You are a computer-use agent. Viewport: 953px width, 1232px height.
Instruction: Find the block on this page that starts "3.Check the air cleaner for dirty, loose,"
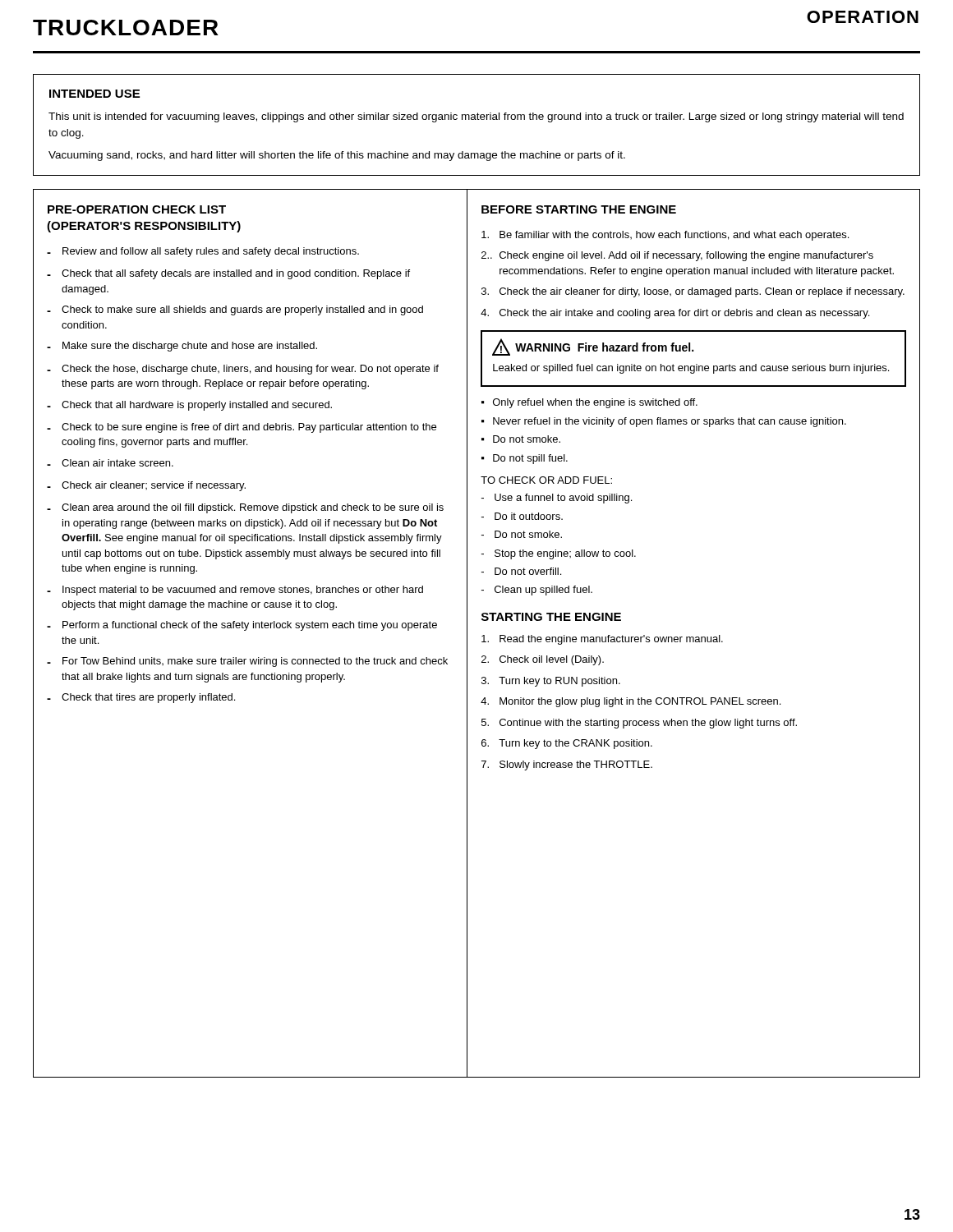[x=693, y=292]
